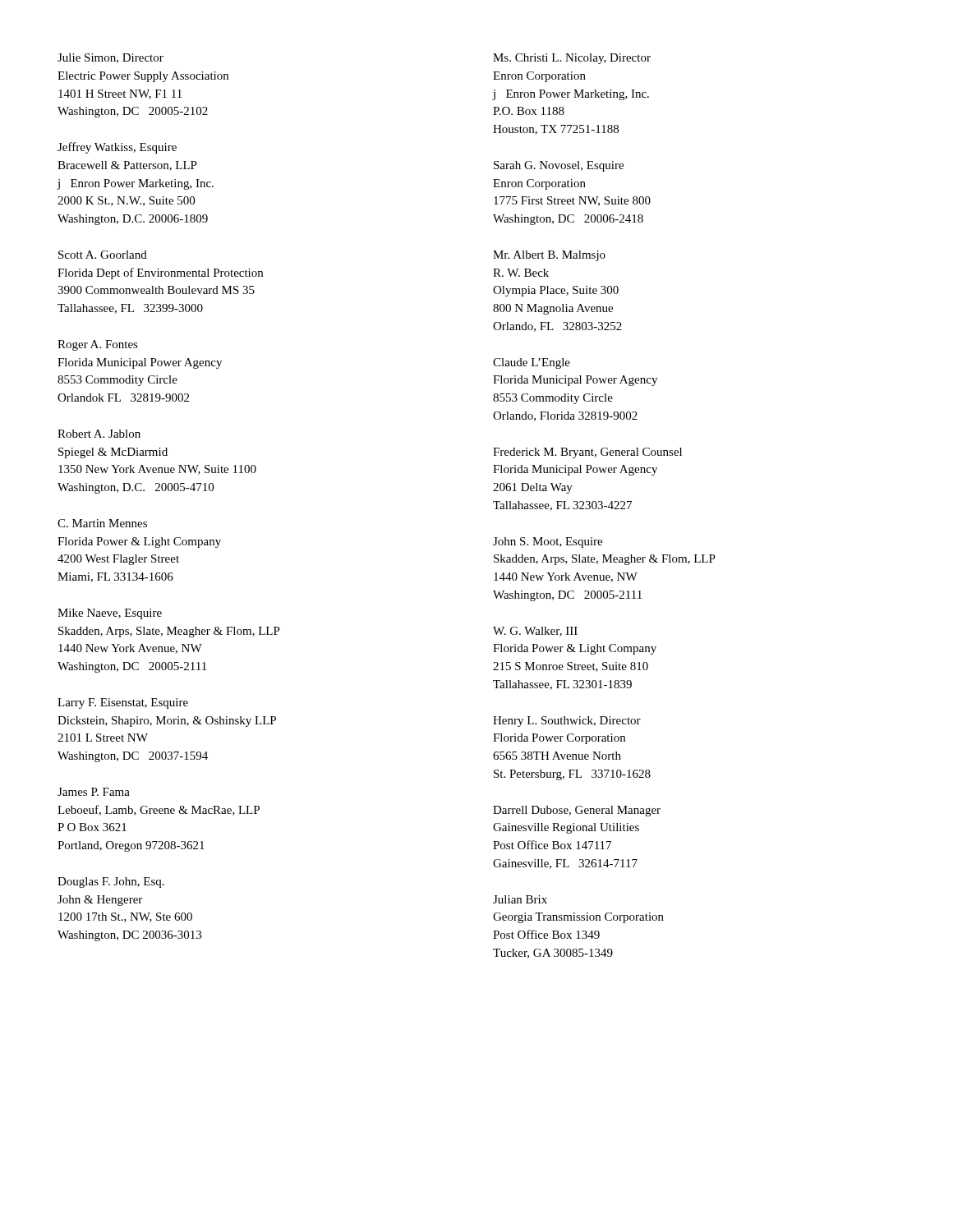Locate the list item that says "Robert A. Jablon Spiegel &"
Viewport: 953px width, 1232px height.
click(259, 461)
